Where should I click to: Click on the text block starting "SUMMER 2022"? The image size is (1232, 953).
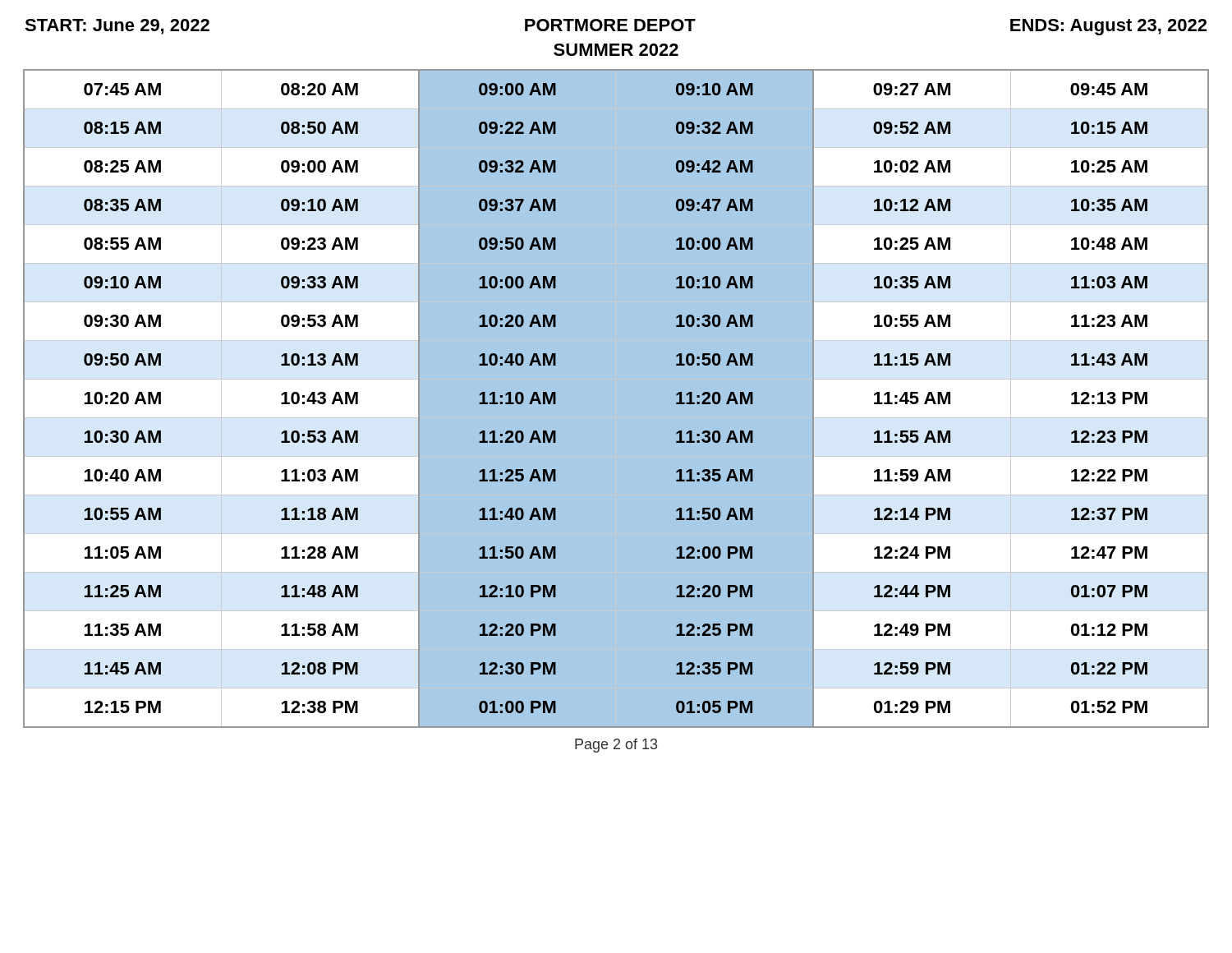click(616, 50)
